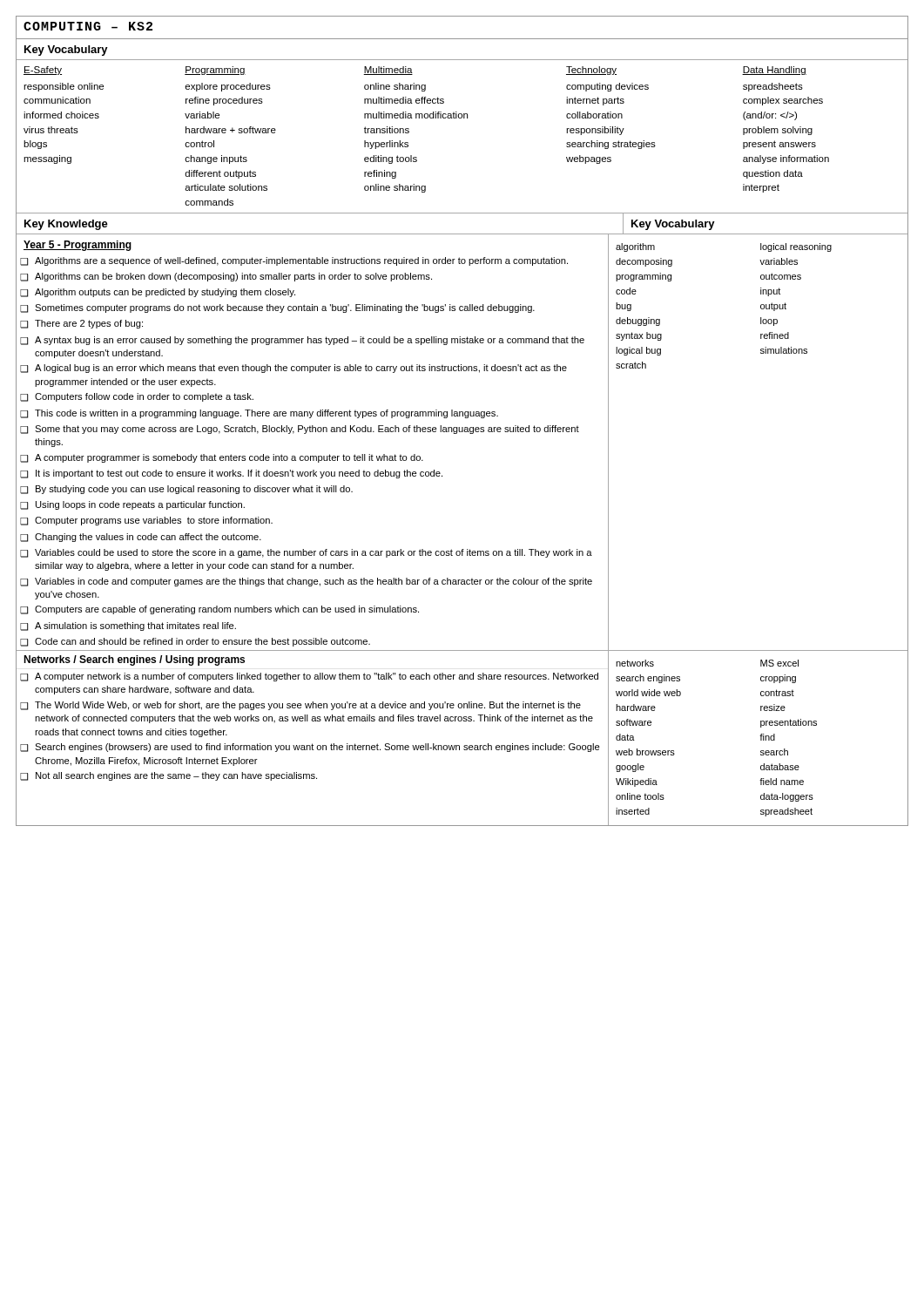
Task: Click the passage that begins "❑ Some that you may"
Action: [x=310, y=436]
